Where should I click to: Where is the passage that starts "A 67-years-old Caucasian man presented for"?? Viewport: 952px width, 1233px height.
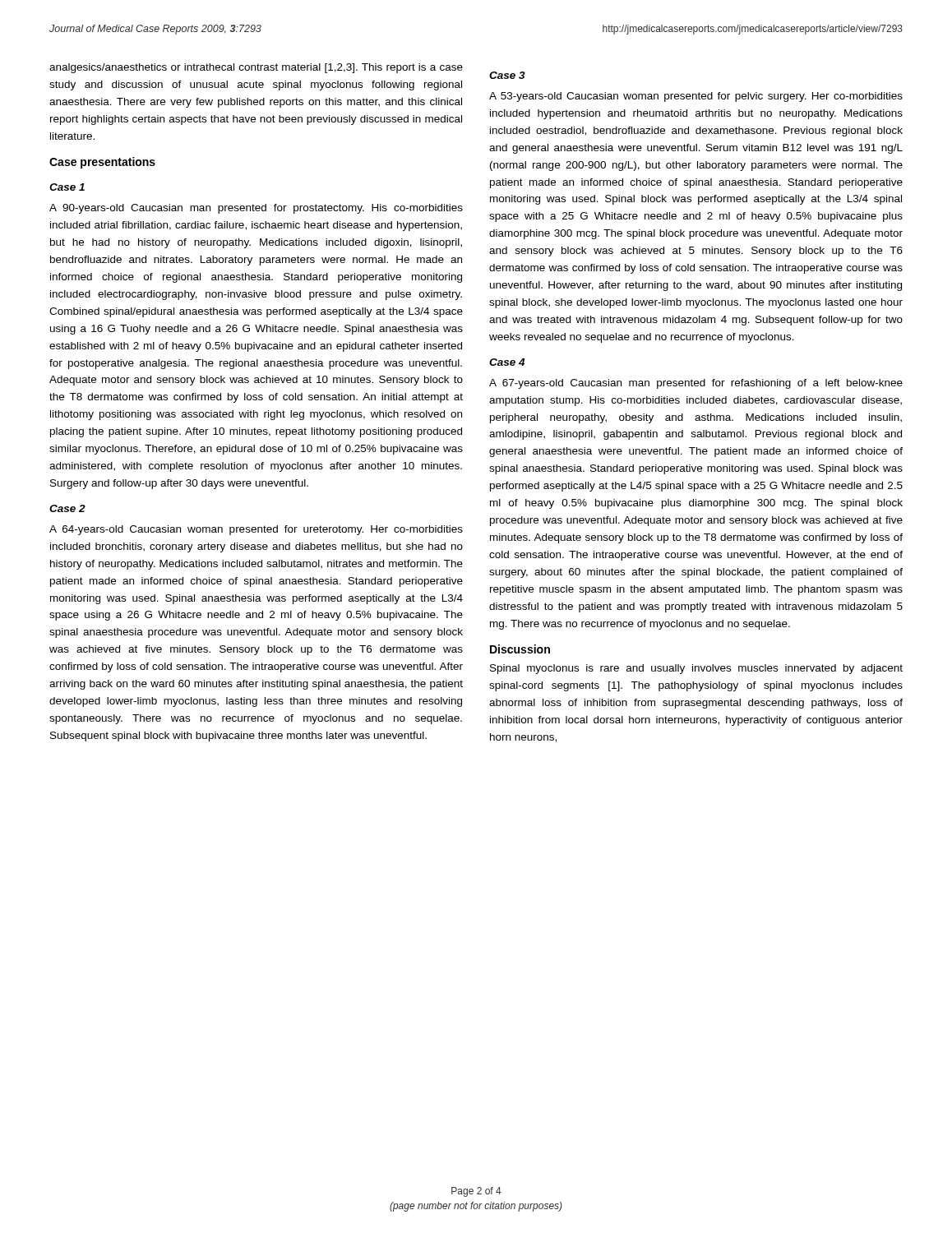696,504
